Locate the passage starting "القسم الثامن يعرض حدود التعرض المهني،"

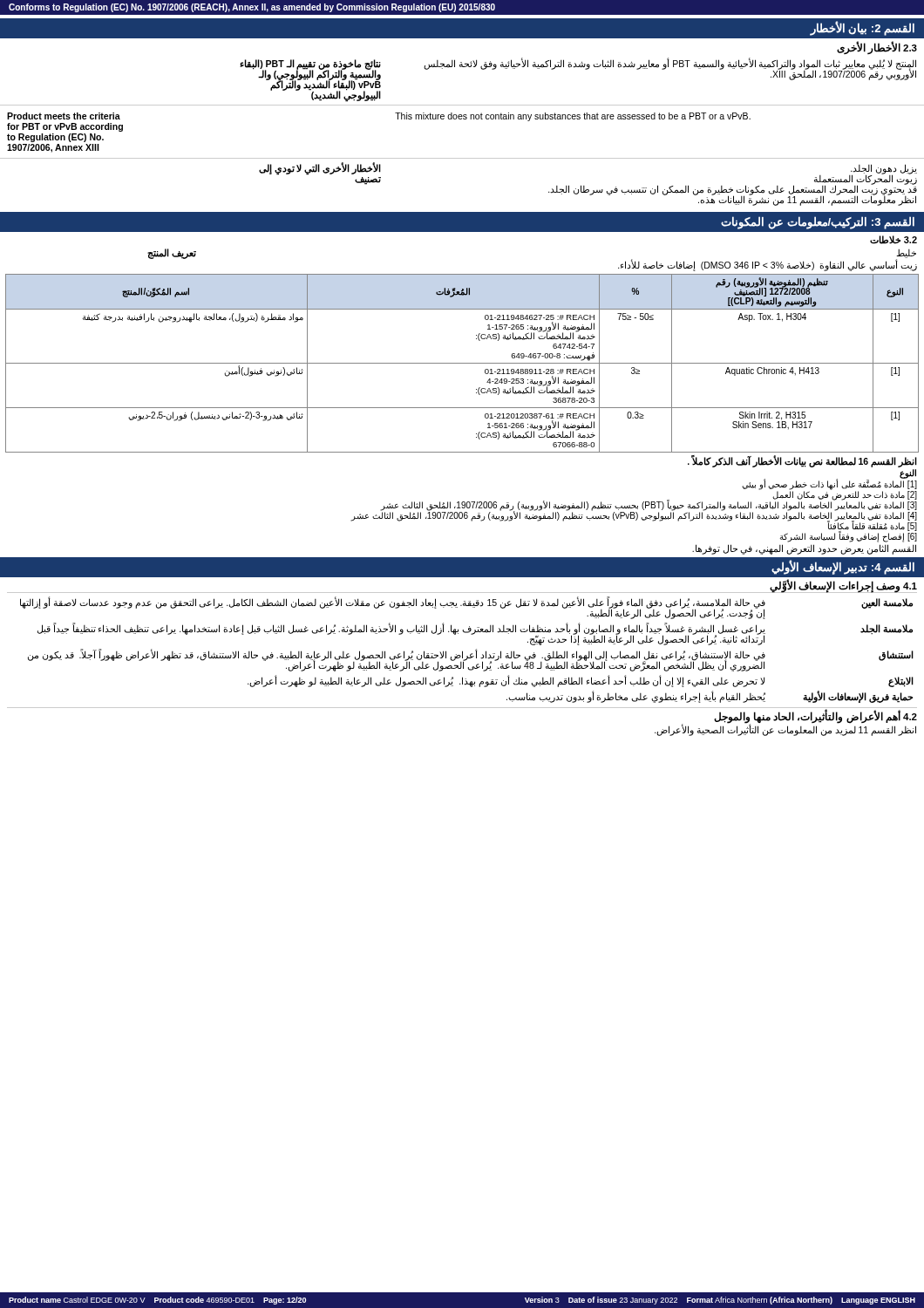(x=804, y=548)
